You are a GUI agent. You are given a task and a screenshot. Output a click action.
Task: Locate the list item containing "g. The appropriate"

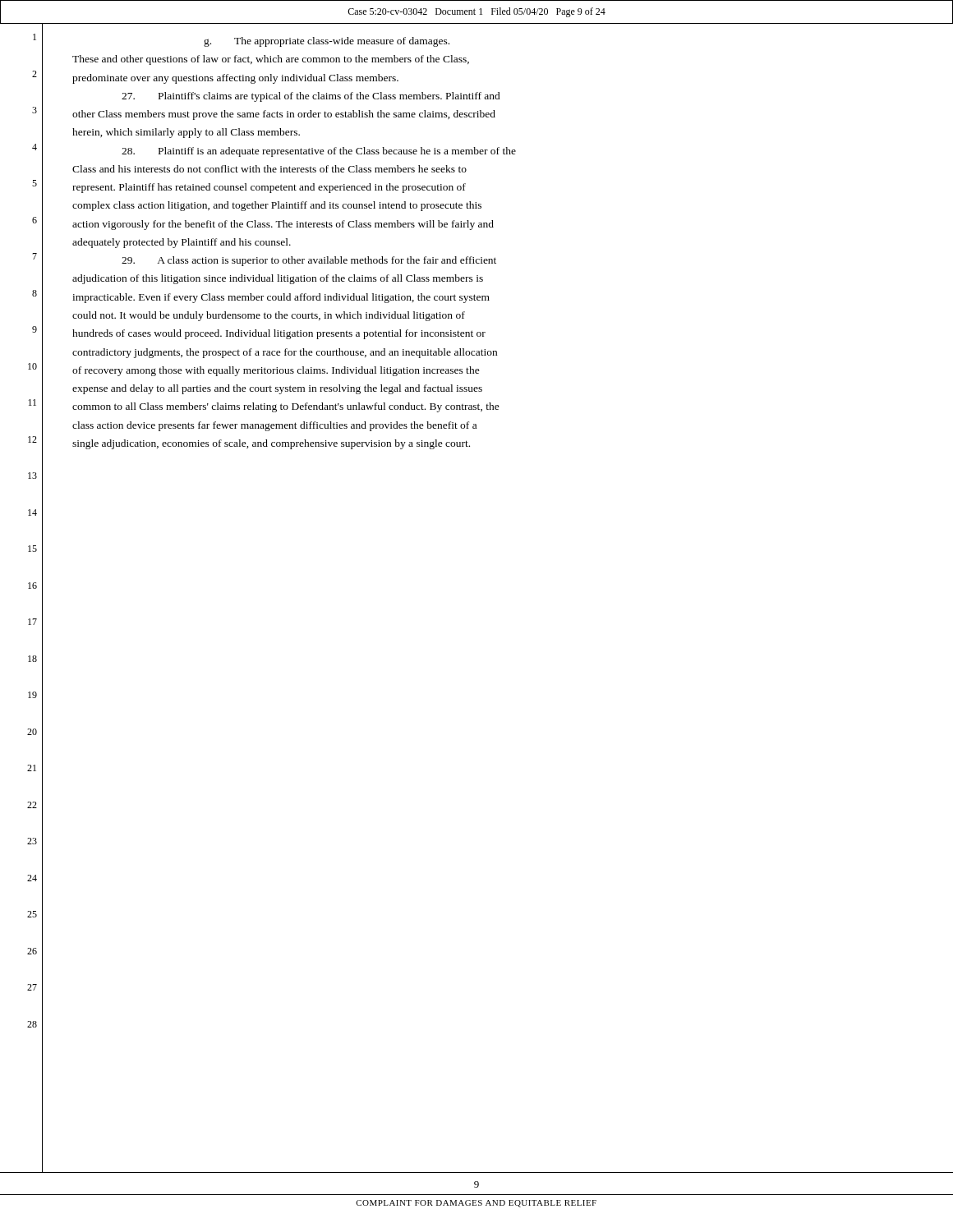327,42
